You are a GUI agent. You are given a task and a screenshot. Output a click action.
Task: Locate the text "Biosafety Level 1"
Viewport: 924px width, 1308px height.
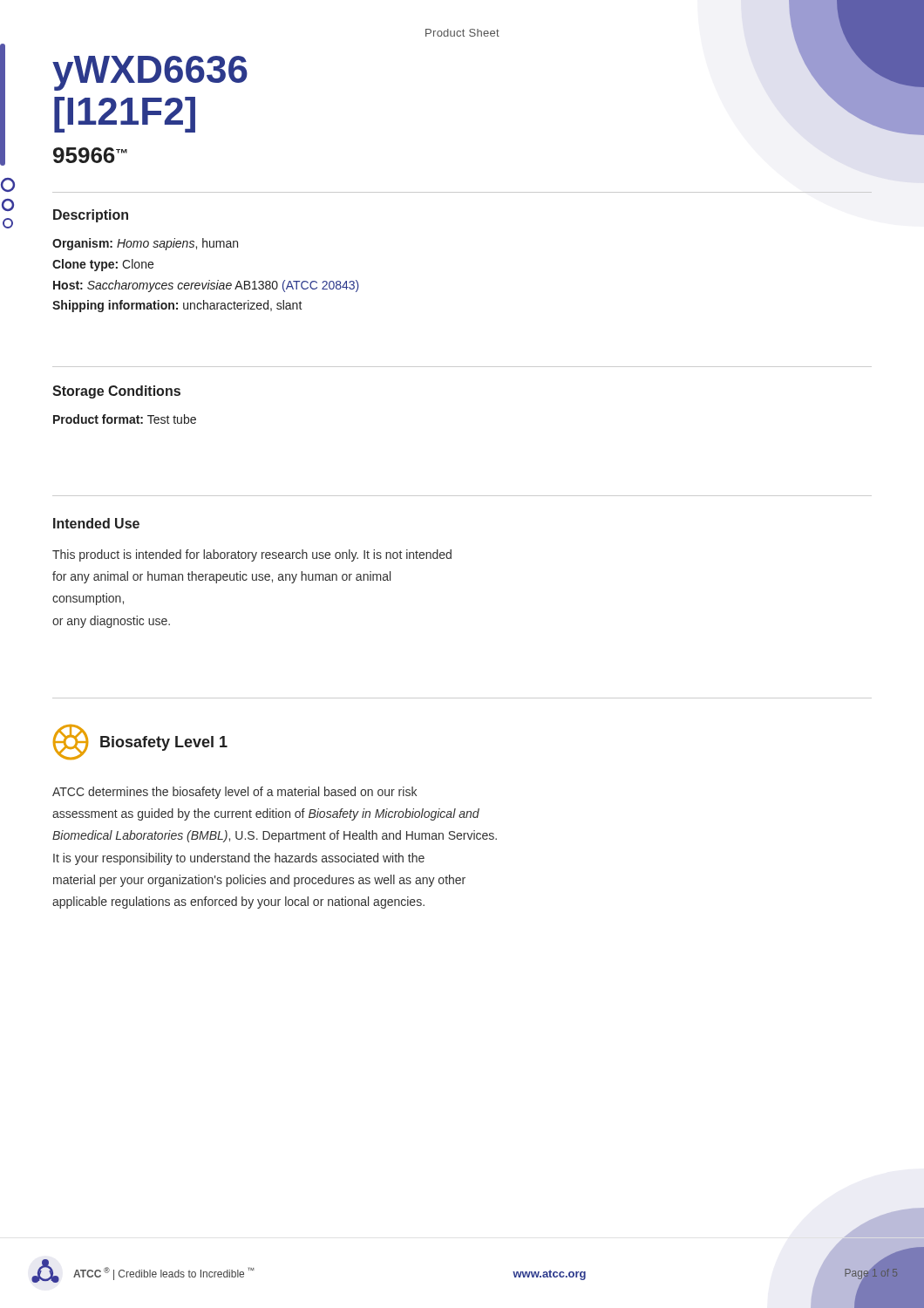pyautogui.click(x=140, y=742)
